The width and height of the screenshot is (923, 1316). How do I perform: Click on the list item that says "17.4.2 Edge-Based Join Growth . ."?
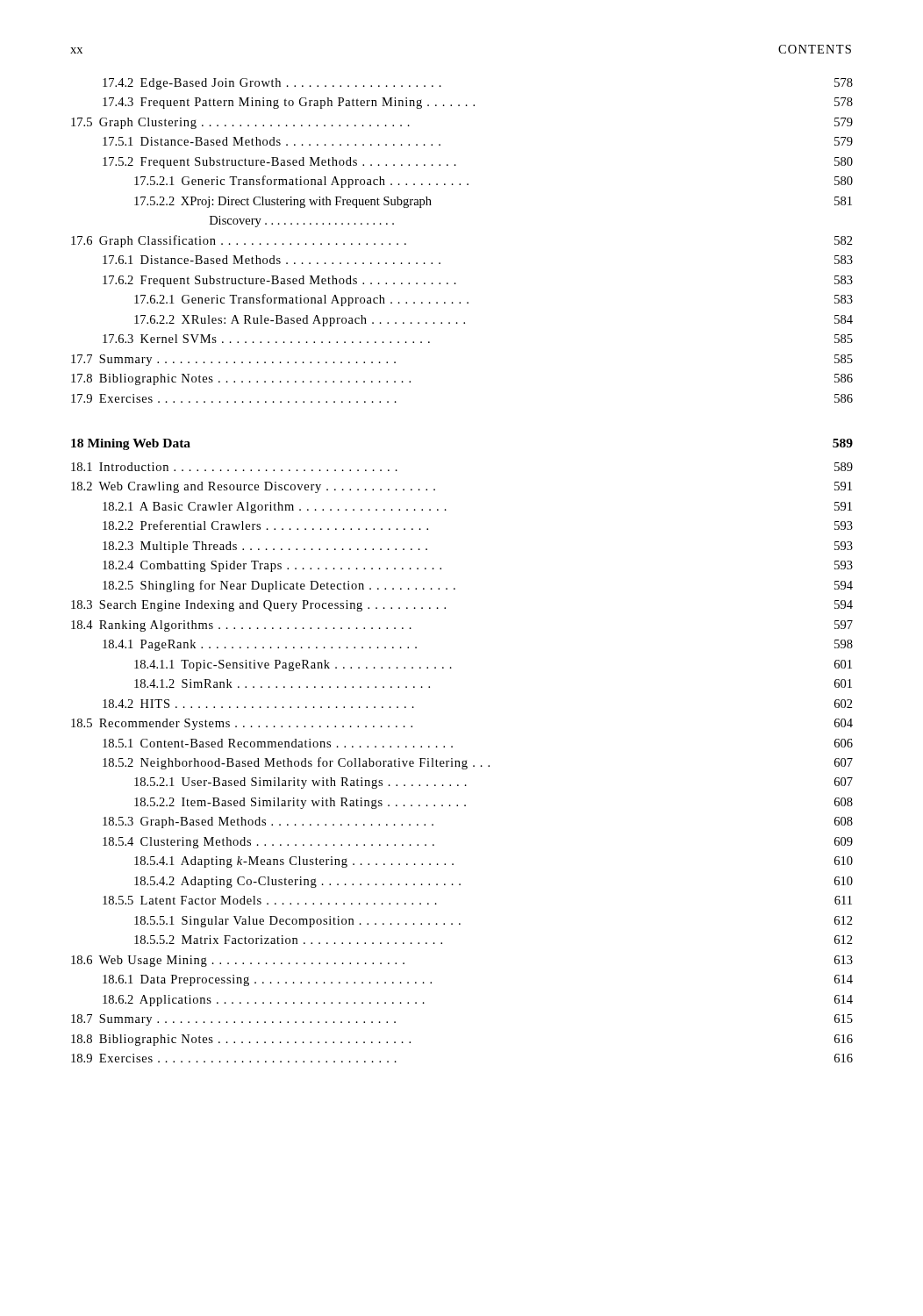click(192, 84)
